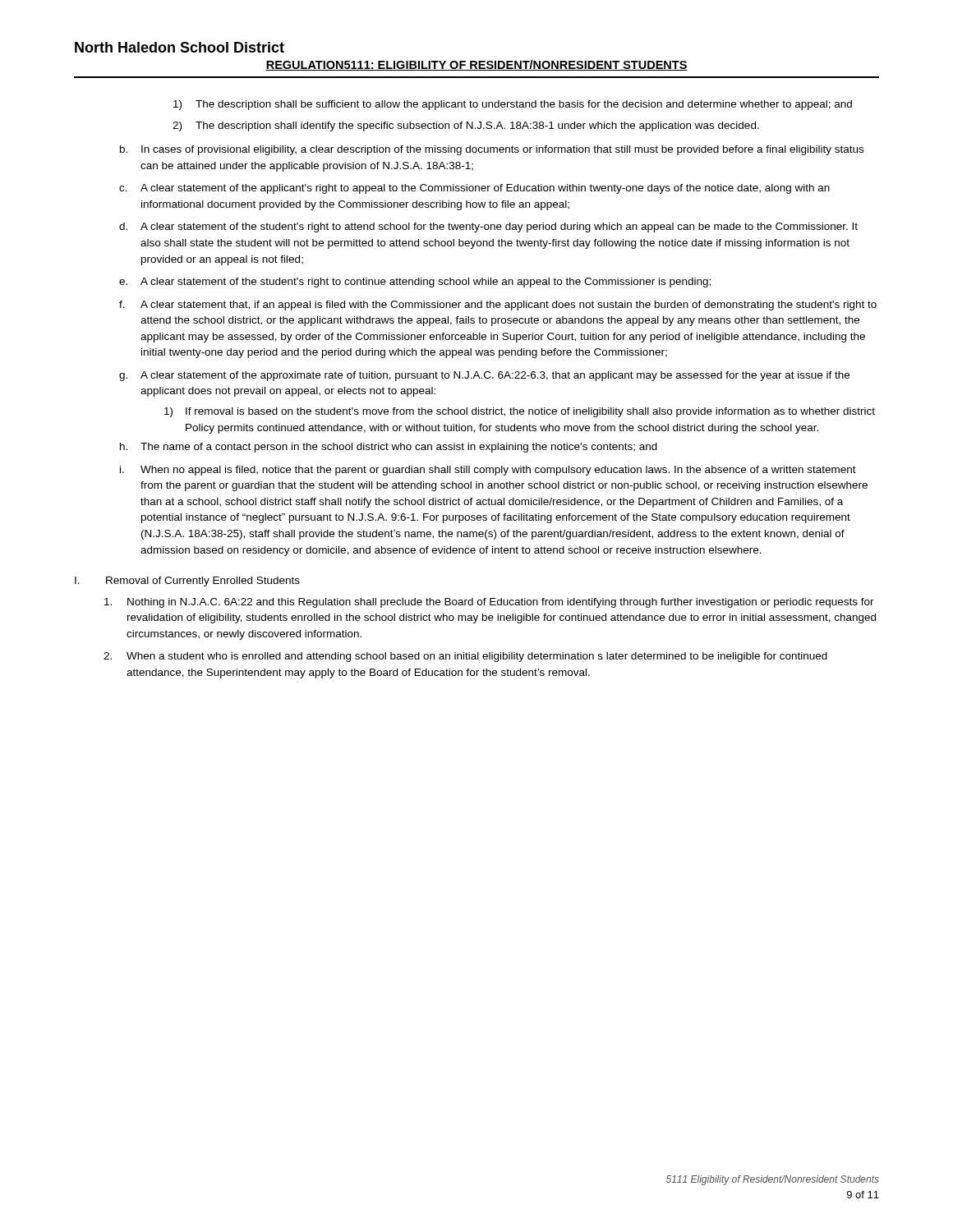
Task: Navigate to the element starting "i. When no appeal is"
Action: click(499, 510)
